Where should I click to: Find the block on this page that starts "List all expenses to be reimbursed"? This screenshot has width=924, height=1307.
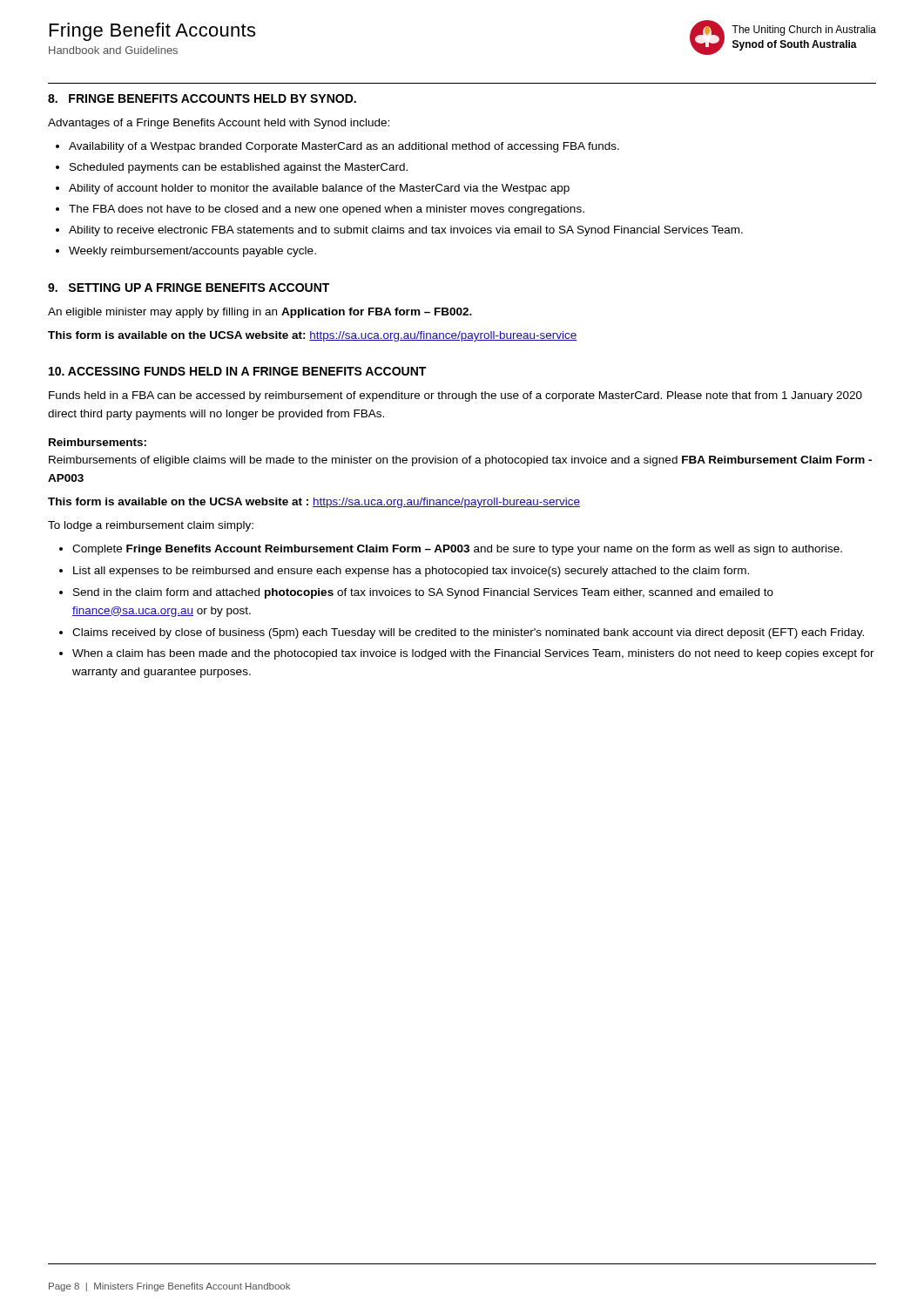(x=411, y=570)
